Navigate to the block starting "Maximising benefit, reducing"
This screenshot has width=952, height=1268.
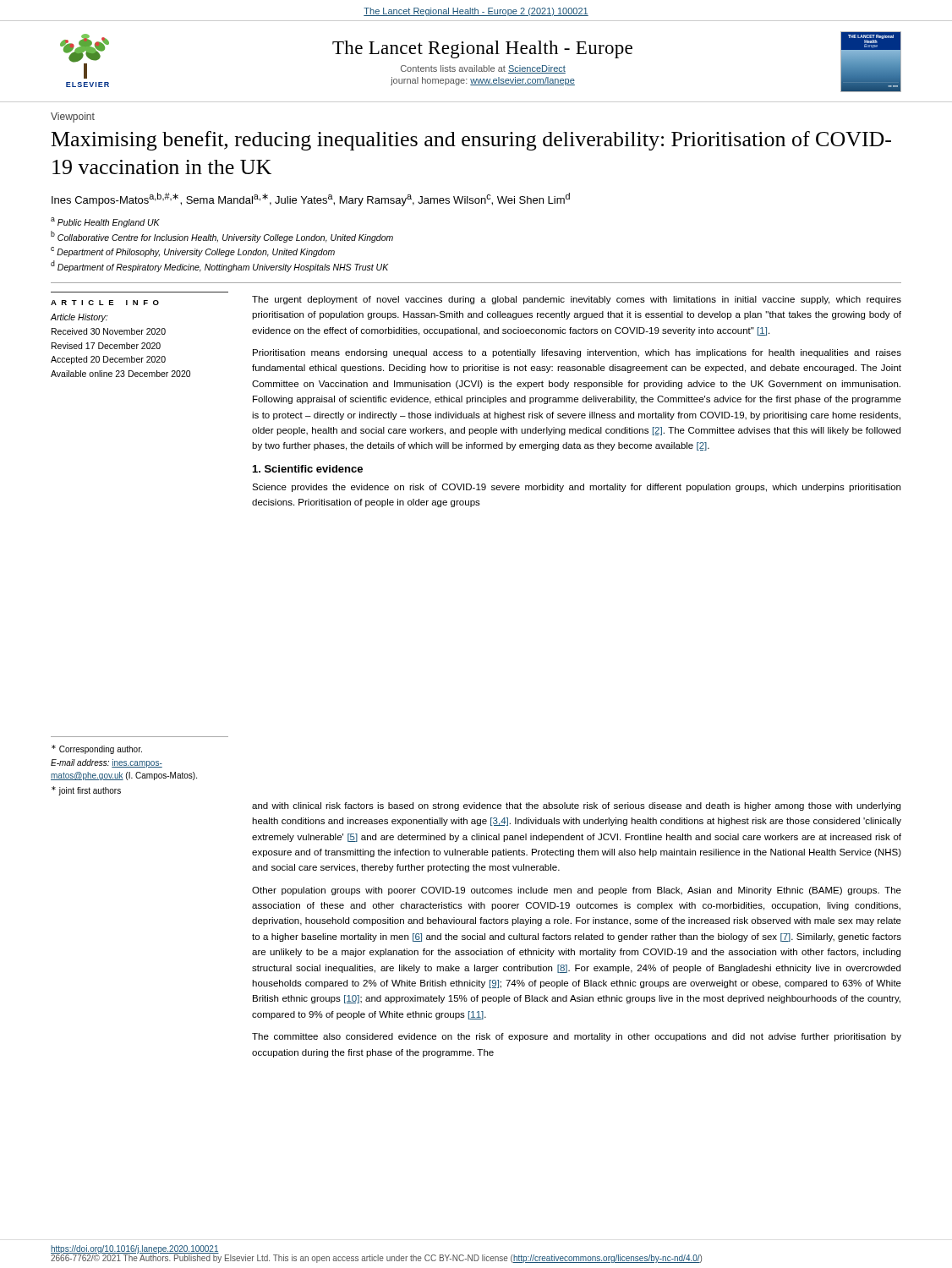[x=471, y=153]
